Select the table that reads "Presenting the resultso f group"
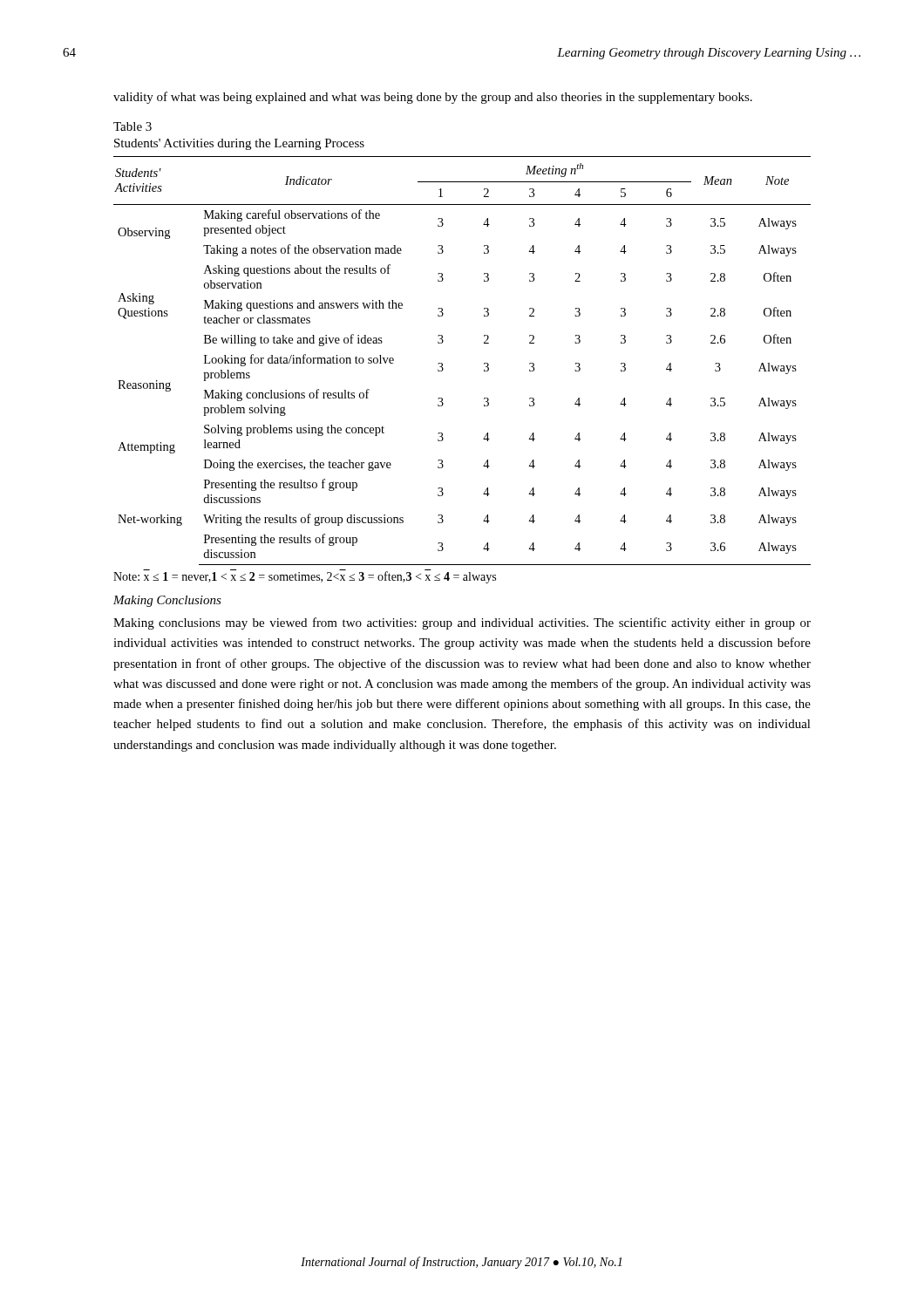924x1308 pixels. (462, 361)
